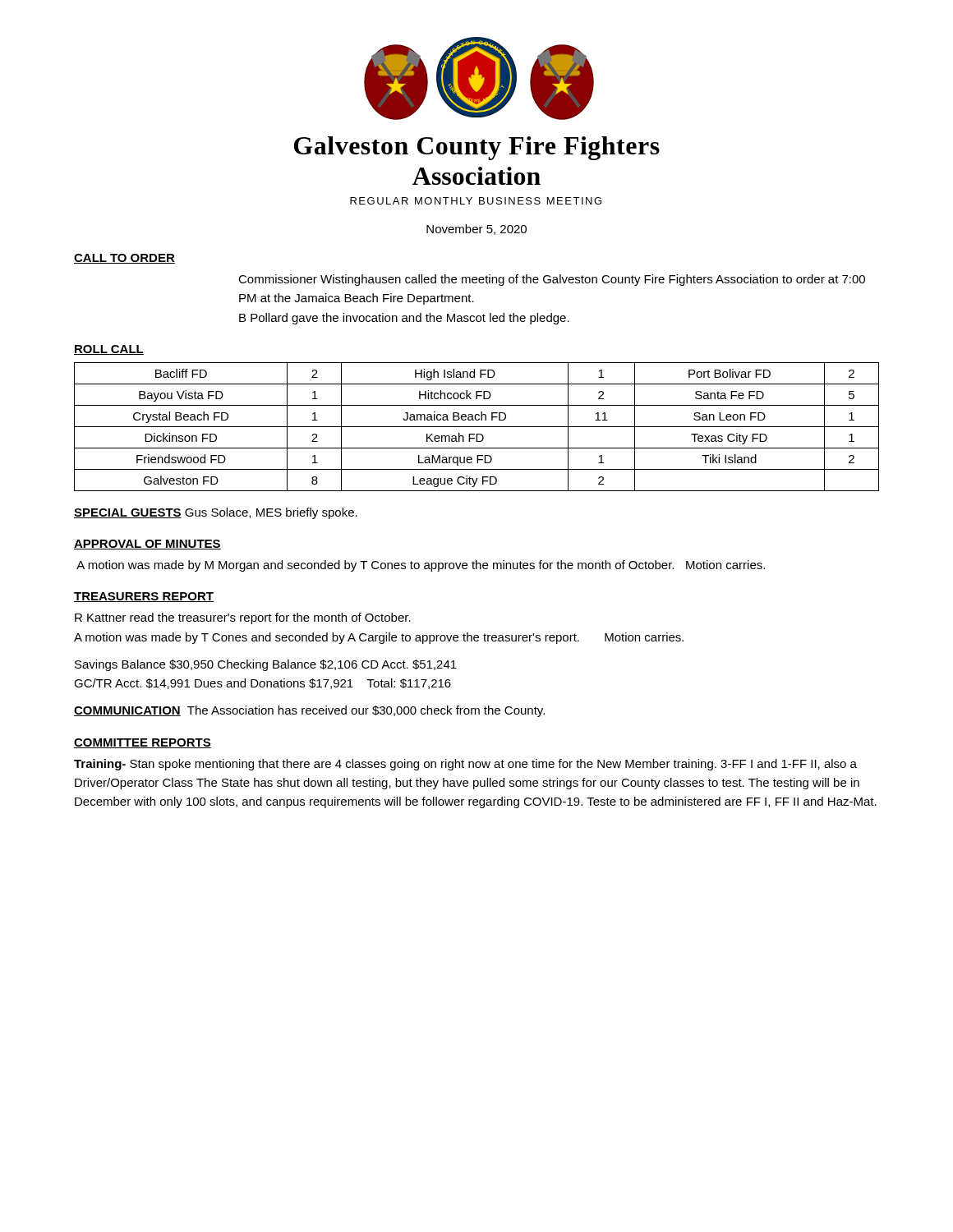Point to the block starting "A motion was"
The height and width of the screenshot is (1232, 953).
point(420,565)
